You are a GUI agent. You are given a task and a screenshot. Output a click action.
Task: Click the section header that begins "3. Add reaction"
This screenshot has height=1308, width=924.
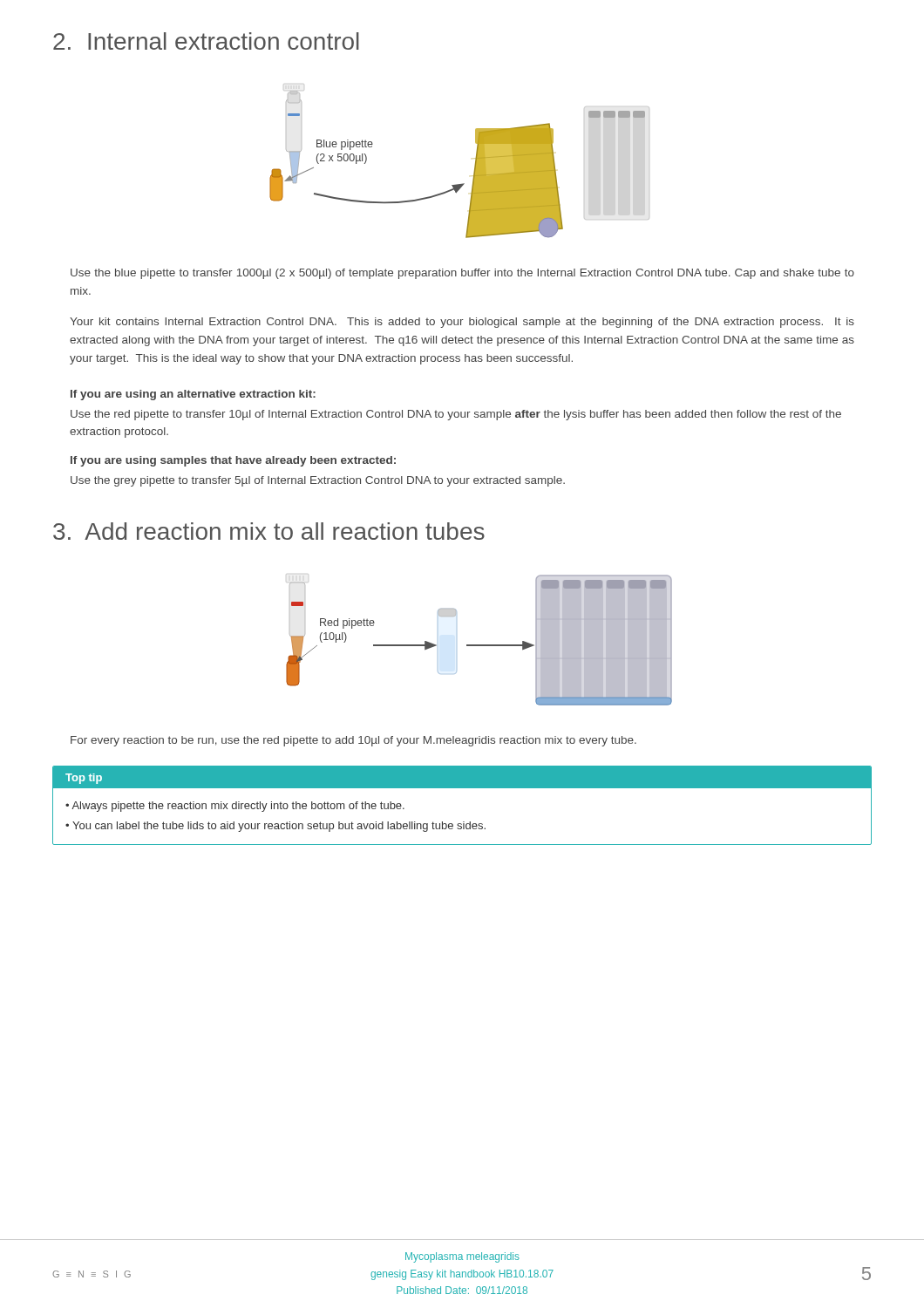point(269,532)
